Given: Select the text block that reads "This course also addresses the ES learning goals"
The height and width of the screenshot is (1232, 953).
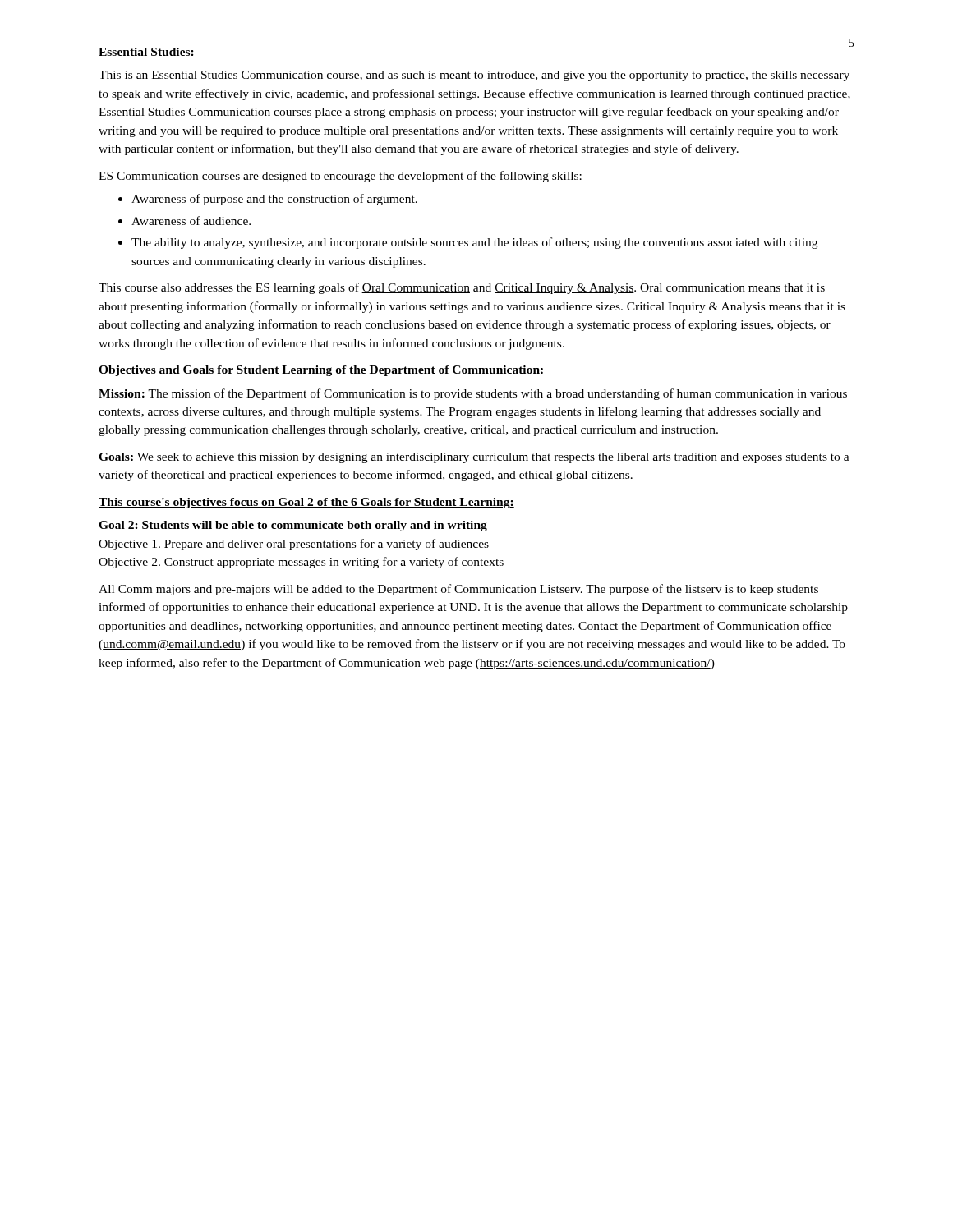Looking at the screenshot, I should pyautogui.click(x=472, y=315).
